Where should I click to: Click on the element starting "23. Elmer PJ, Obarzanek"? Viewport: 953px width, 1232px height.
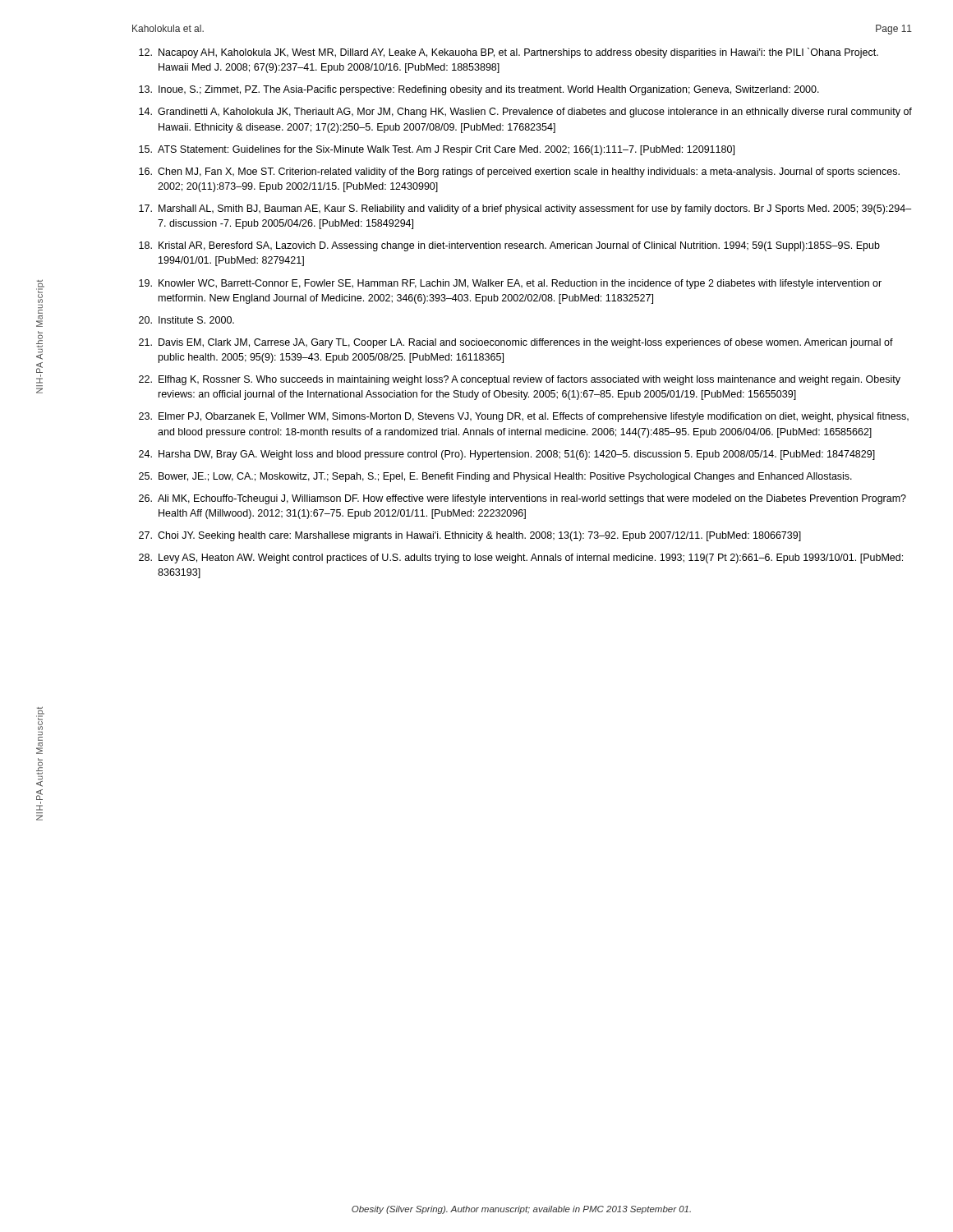[522, 424]
